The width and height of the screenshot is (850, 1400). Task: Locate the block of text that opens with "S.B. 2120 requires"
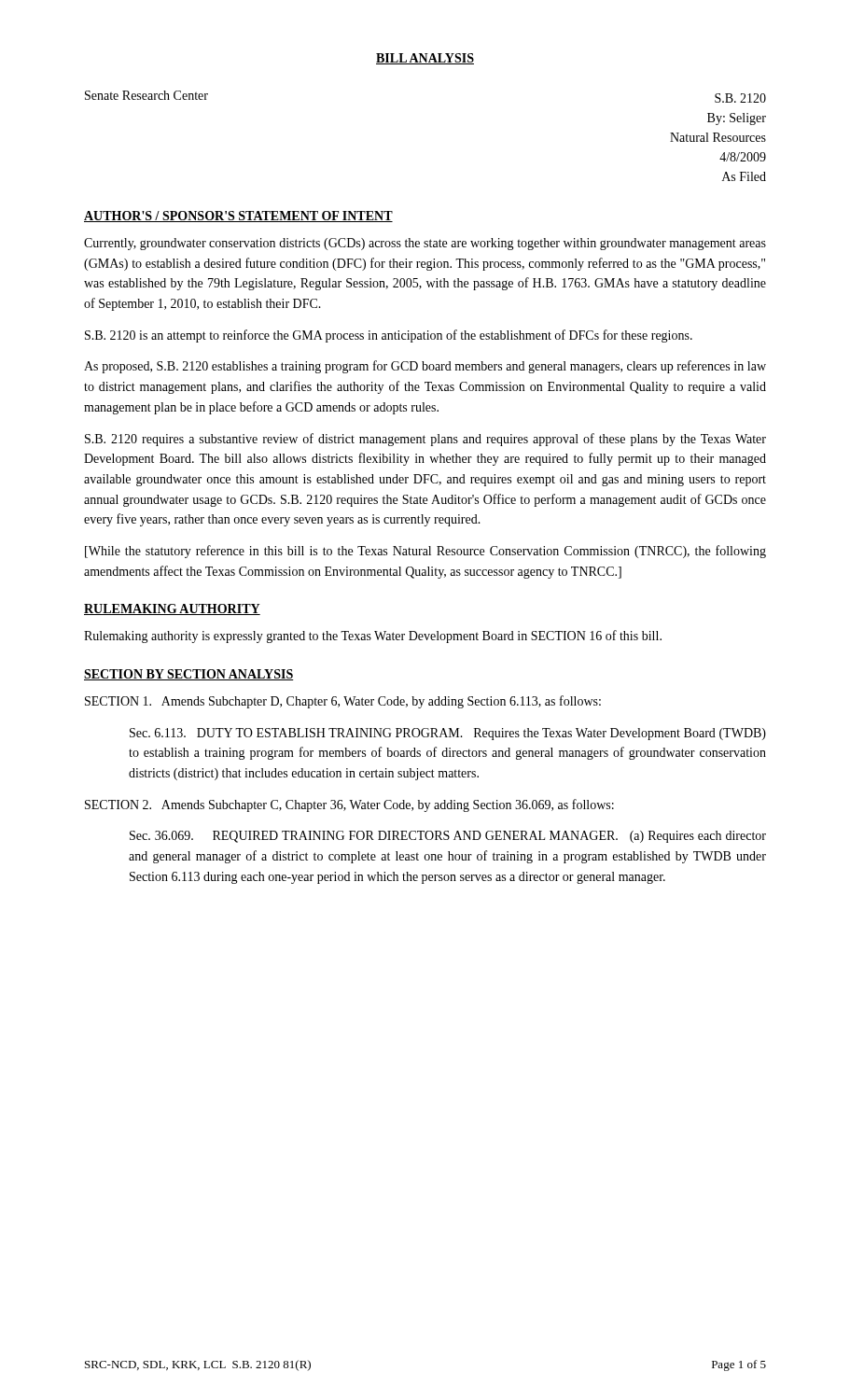pyautogui.click(x=425, y=479)
